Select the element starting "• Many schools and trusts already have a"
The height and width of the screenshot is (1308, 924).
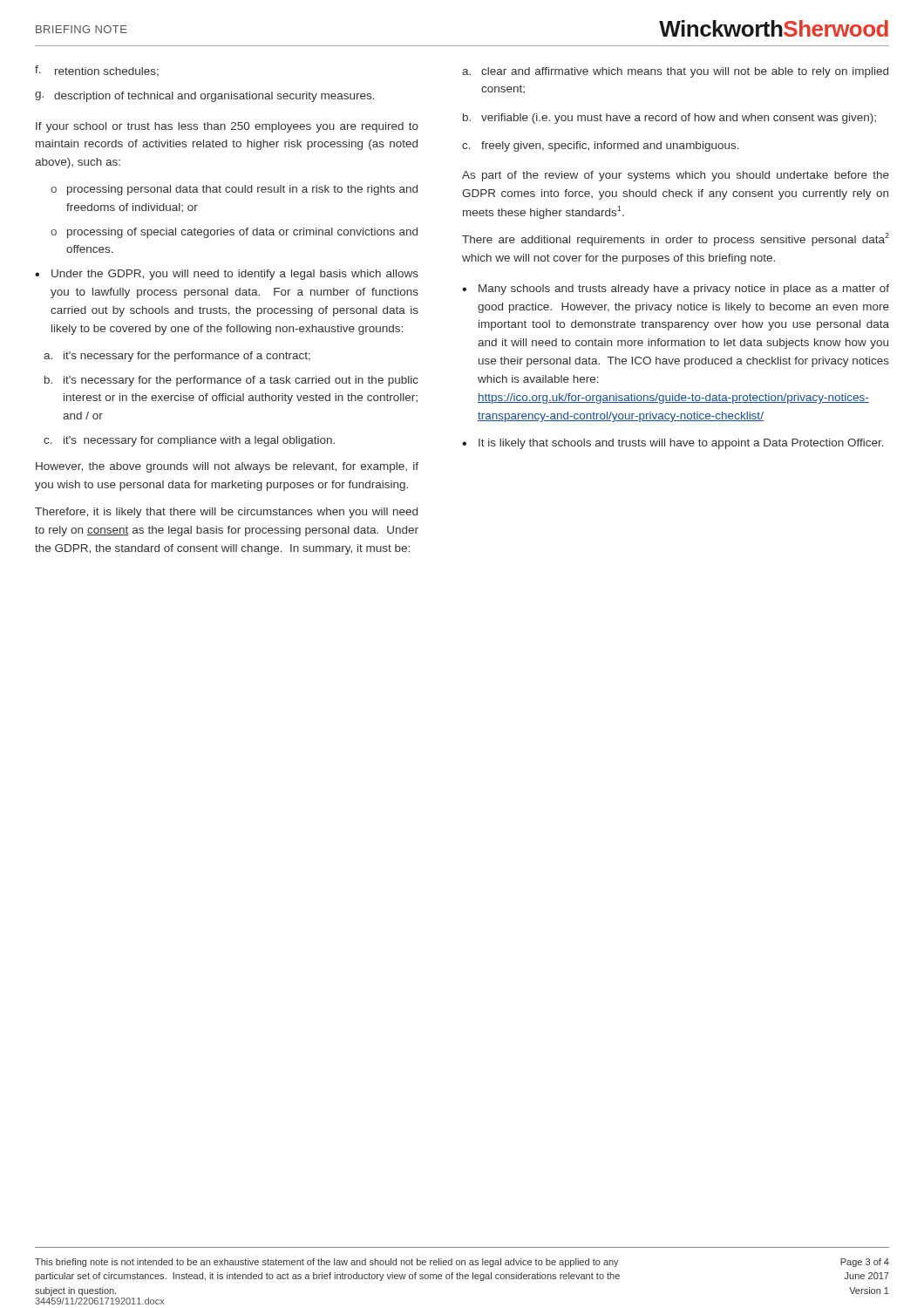click(676, 353)
